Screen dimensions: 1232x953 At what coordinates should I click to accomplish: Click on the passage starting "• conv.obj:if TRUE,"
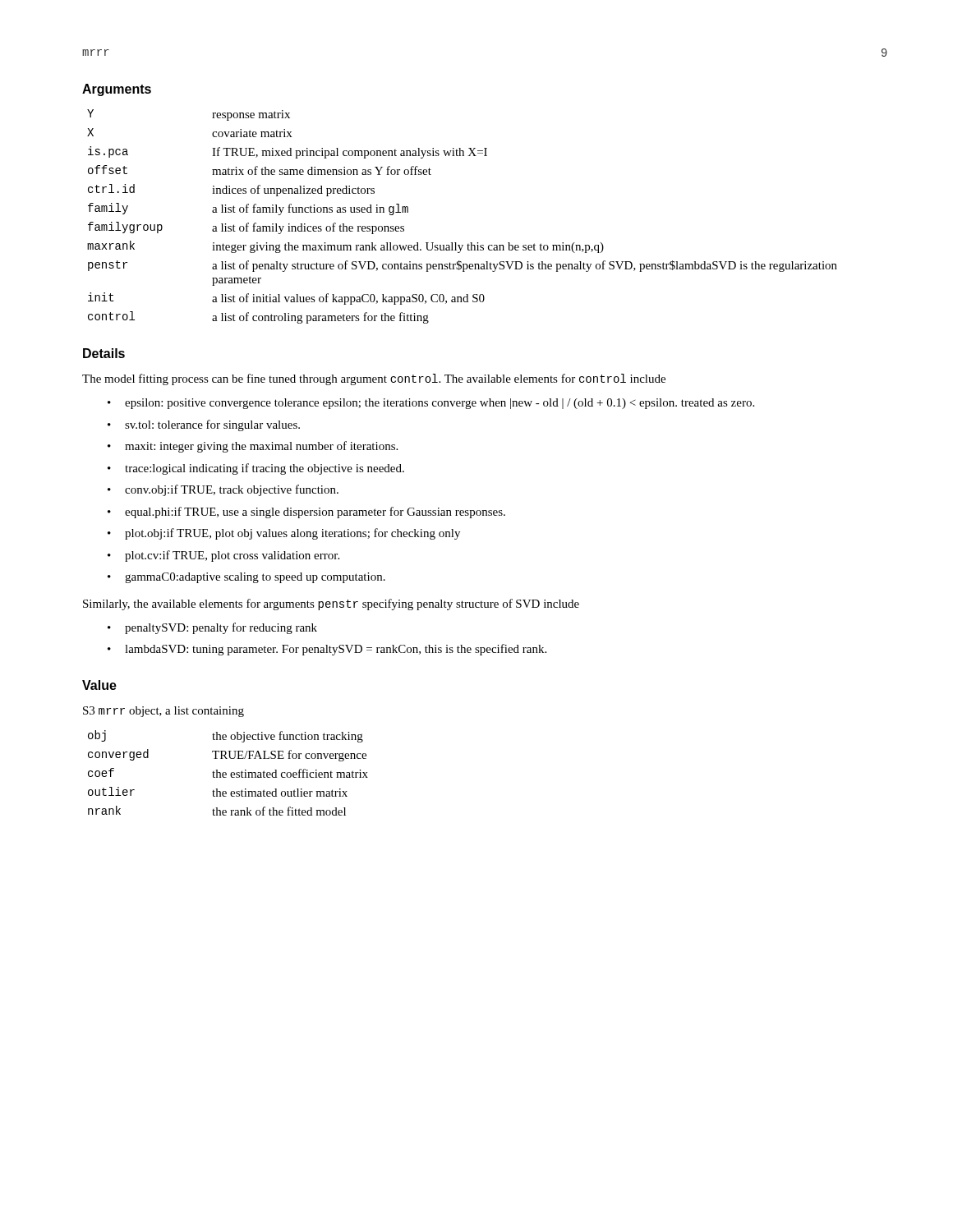point(223,490)
